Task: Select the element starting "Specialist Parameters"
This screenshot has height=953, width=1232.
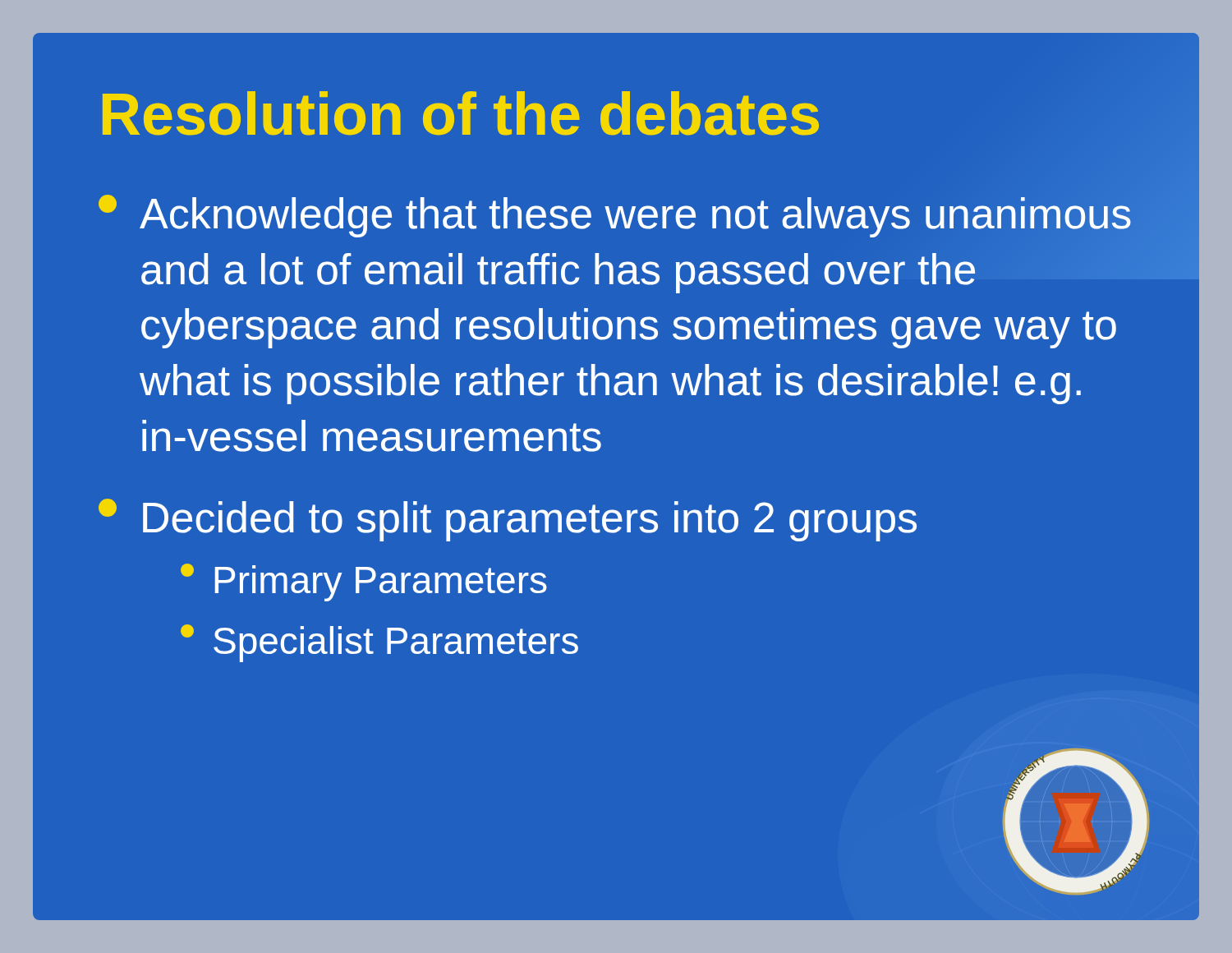Action: coord(380,641)
